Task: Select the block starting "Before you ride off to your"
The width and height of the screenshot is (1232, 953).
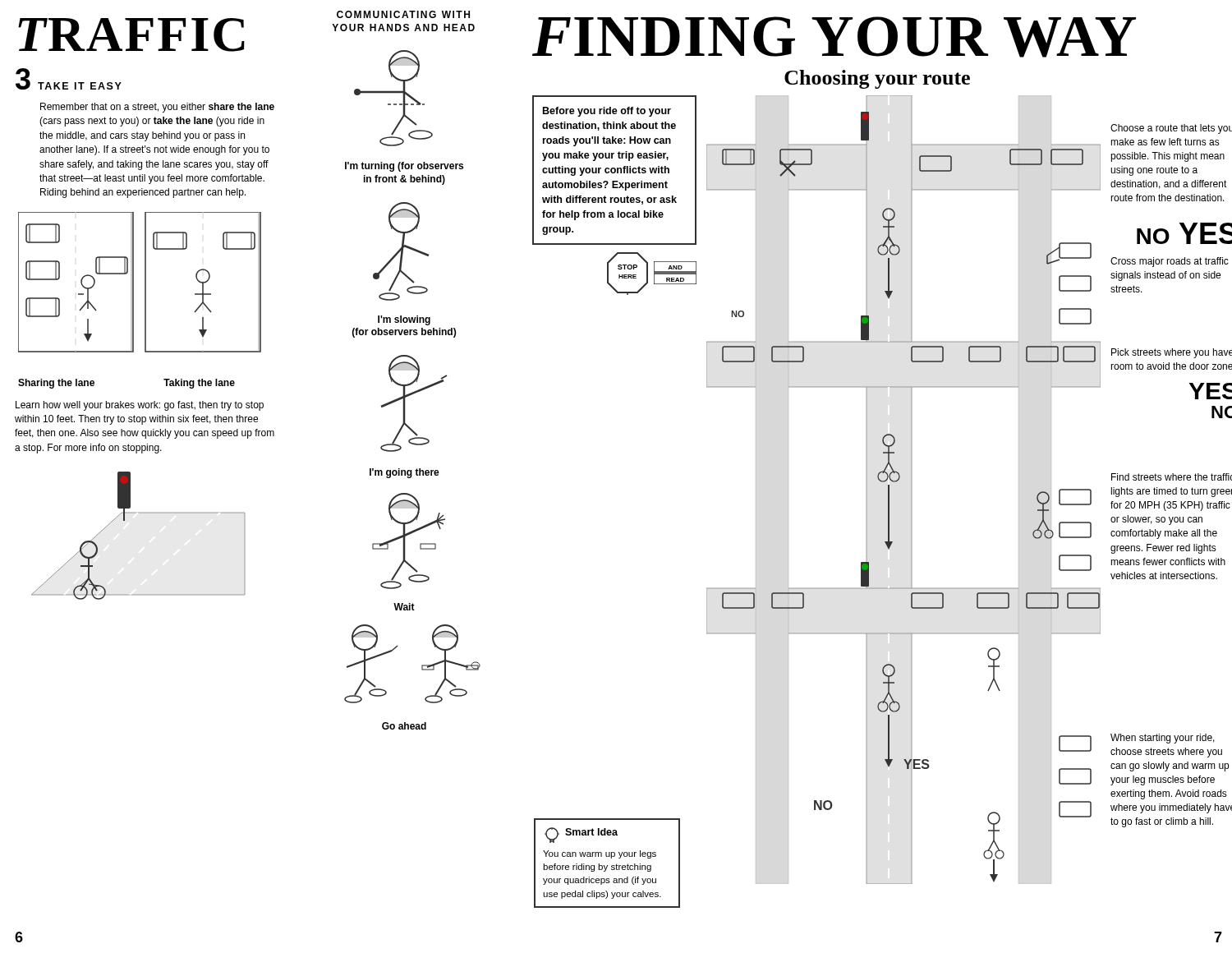Action: pos(609,170)
